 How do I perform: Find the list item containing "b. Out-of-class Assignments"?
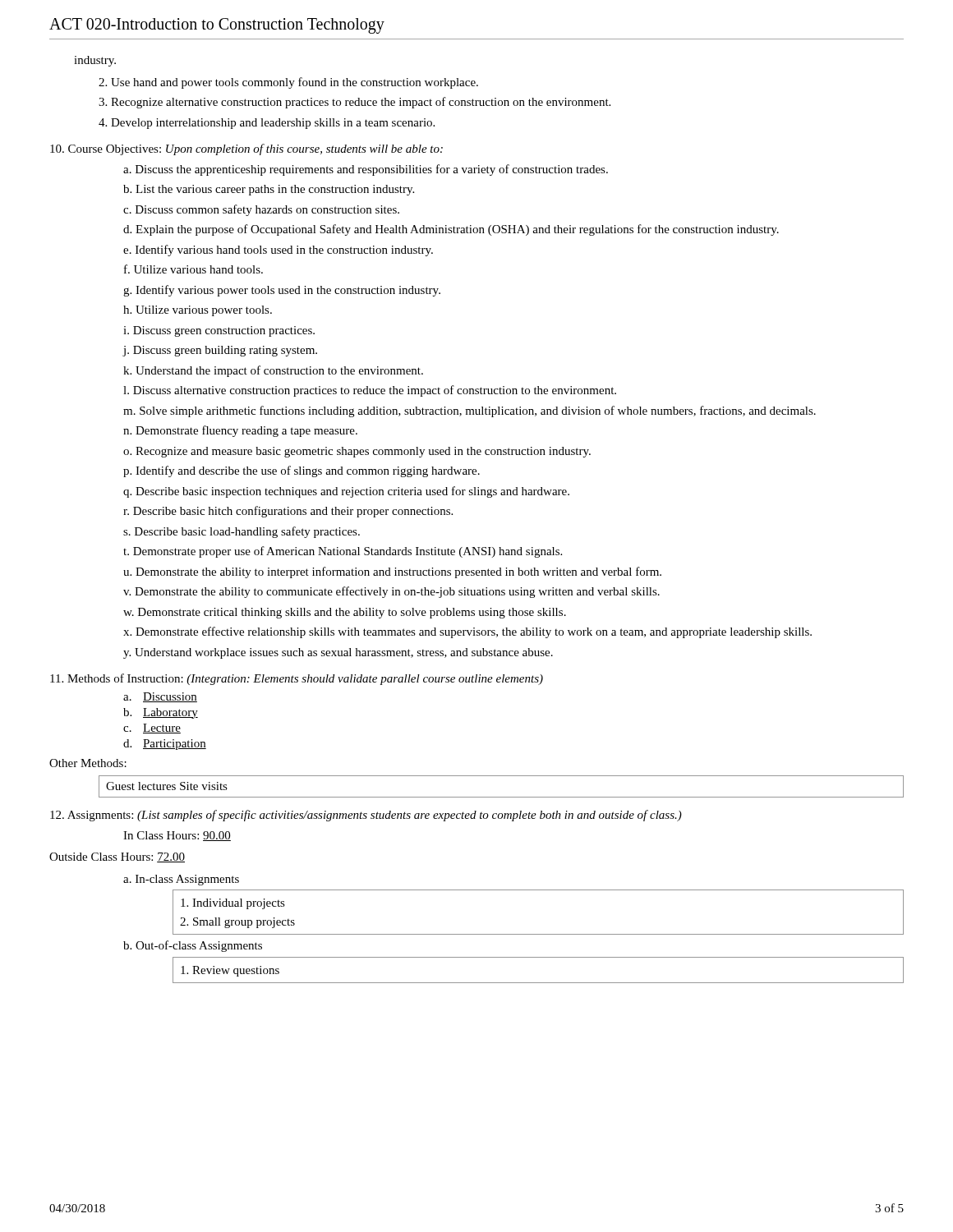193,945
